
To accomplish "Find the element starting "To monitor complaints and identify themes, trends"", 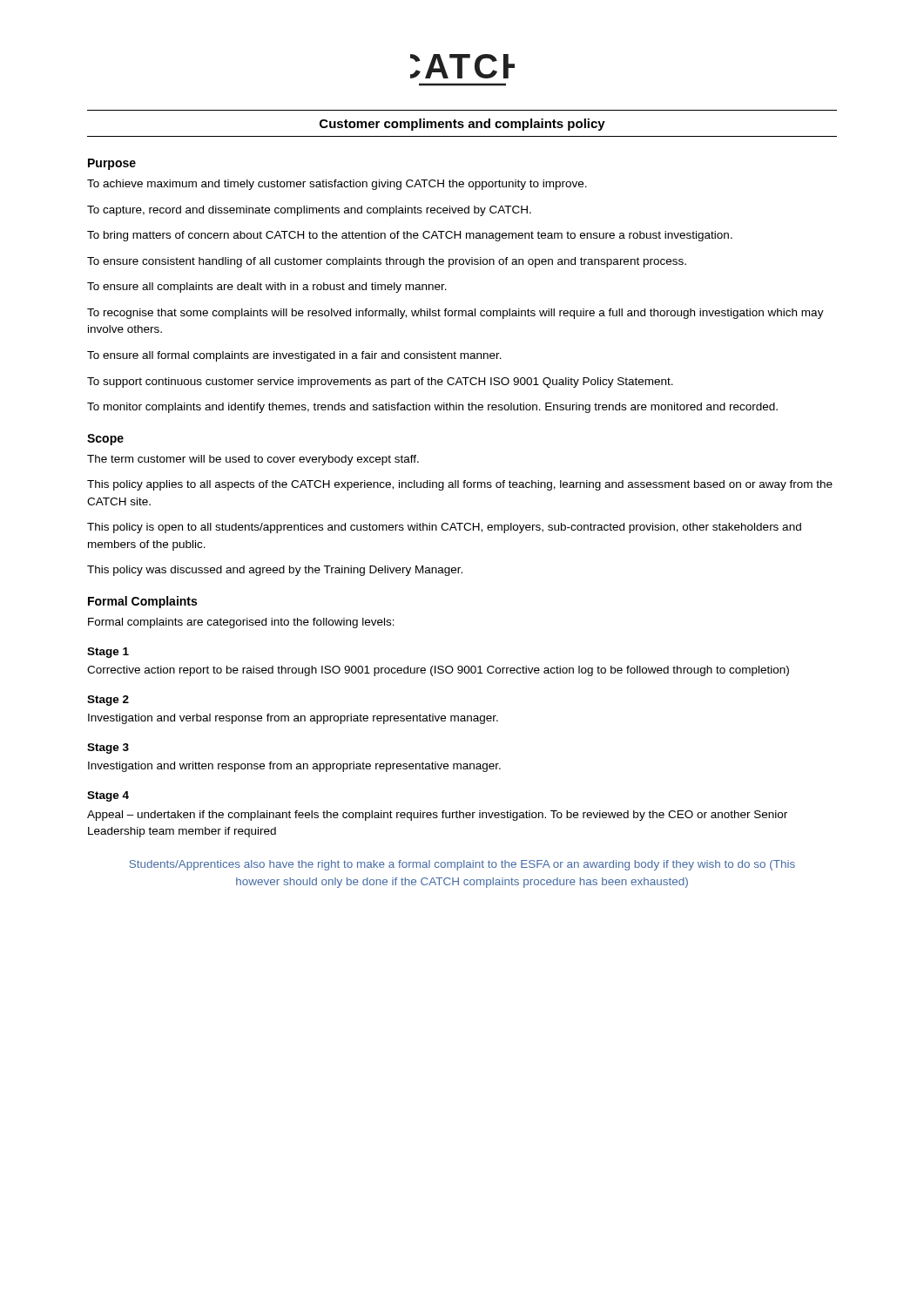I will [433, 406].
